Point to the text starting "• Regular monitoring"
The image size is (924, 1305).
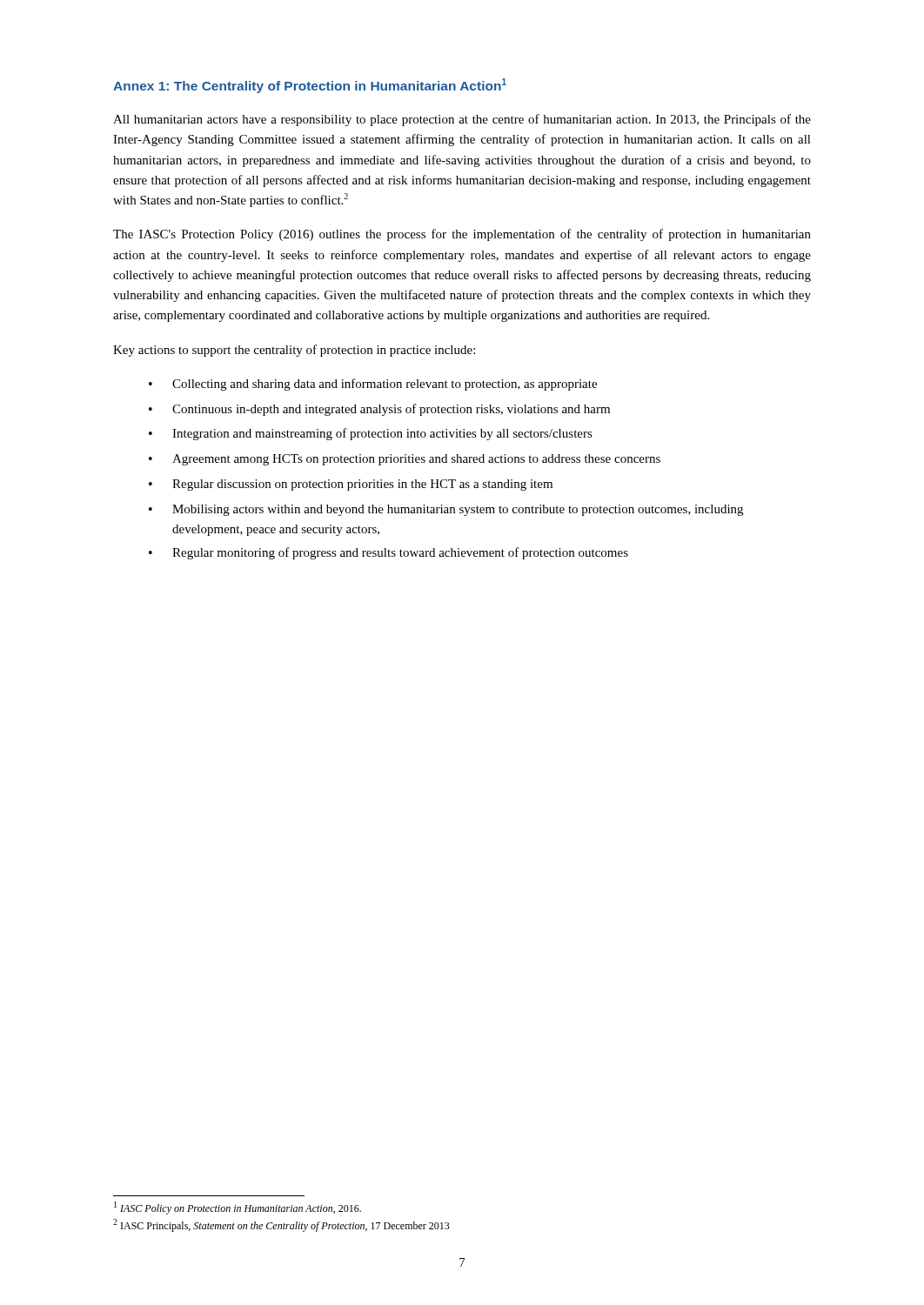[479, 554]
